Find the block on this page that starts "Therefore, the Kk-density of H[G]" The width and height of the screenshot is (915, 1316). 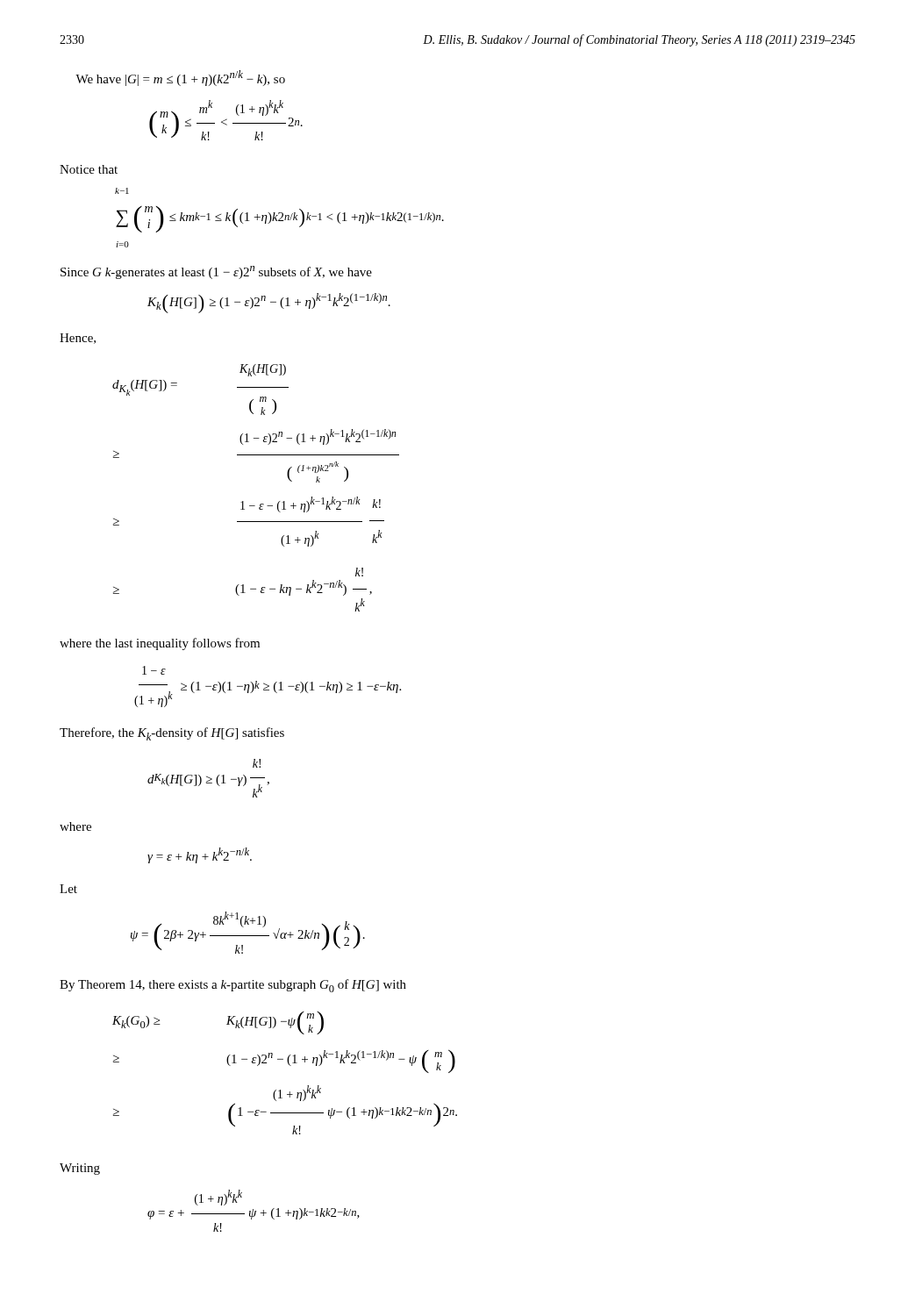click(172, 735)
